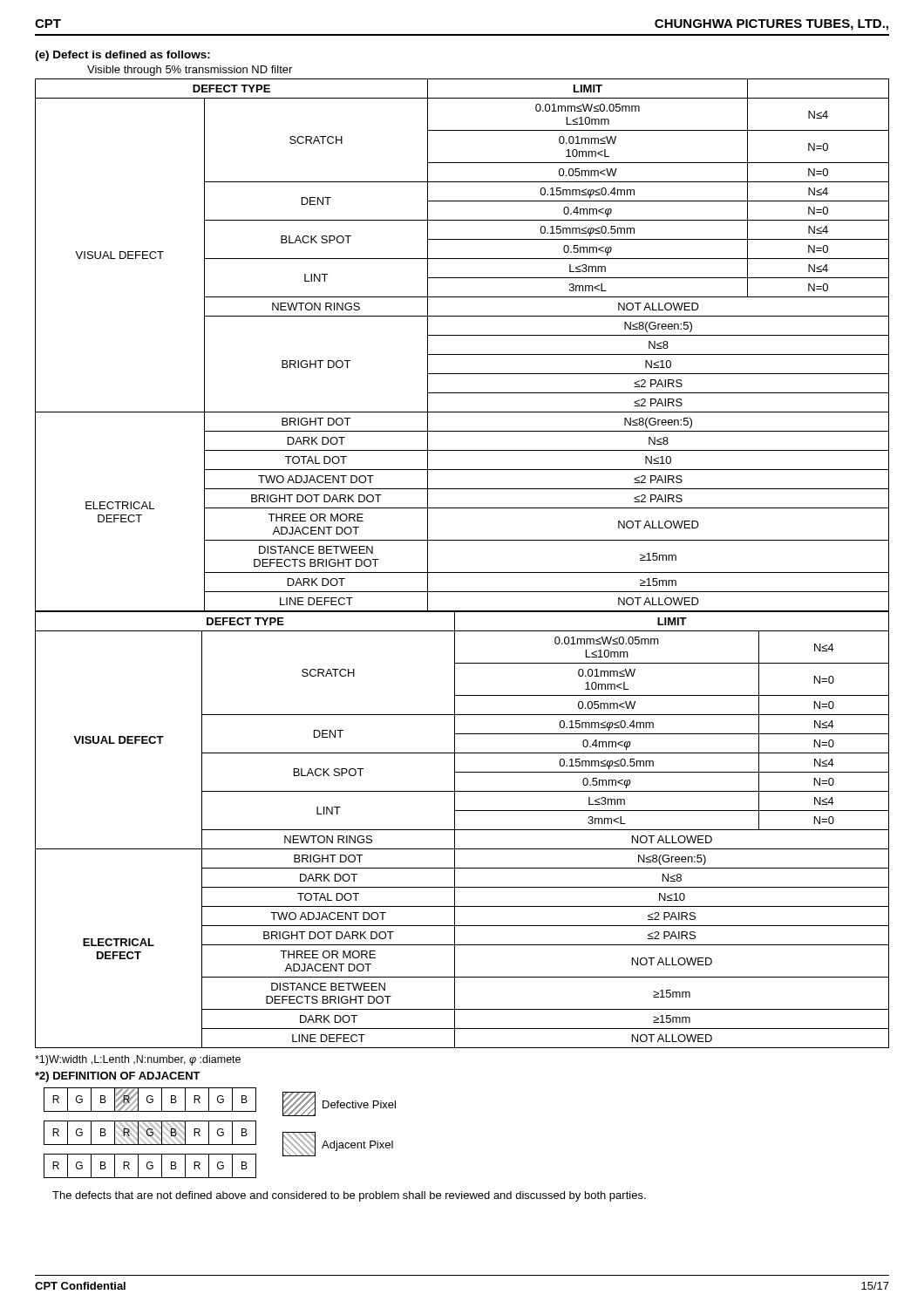The width and height of the screenshot is (924, 1308).
Task: Select the footnote
Action: [138, 1059]
